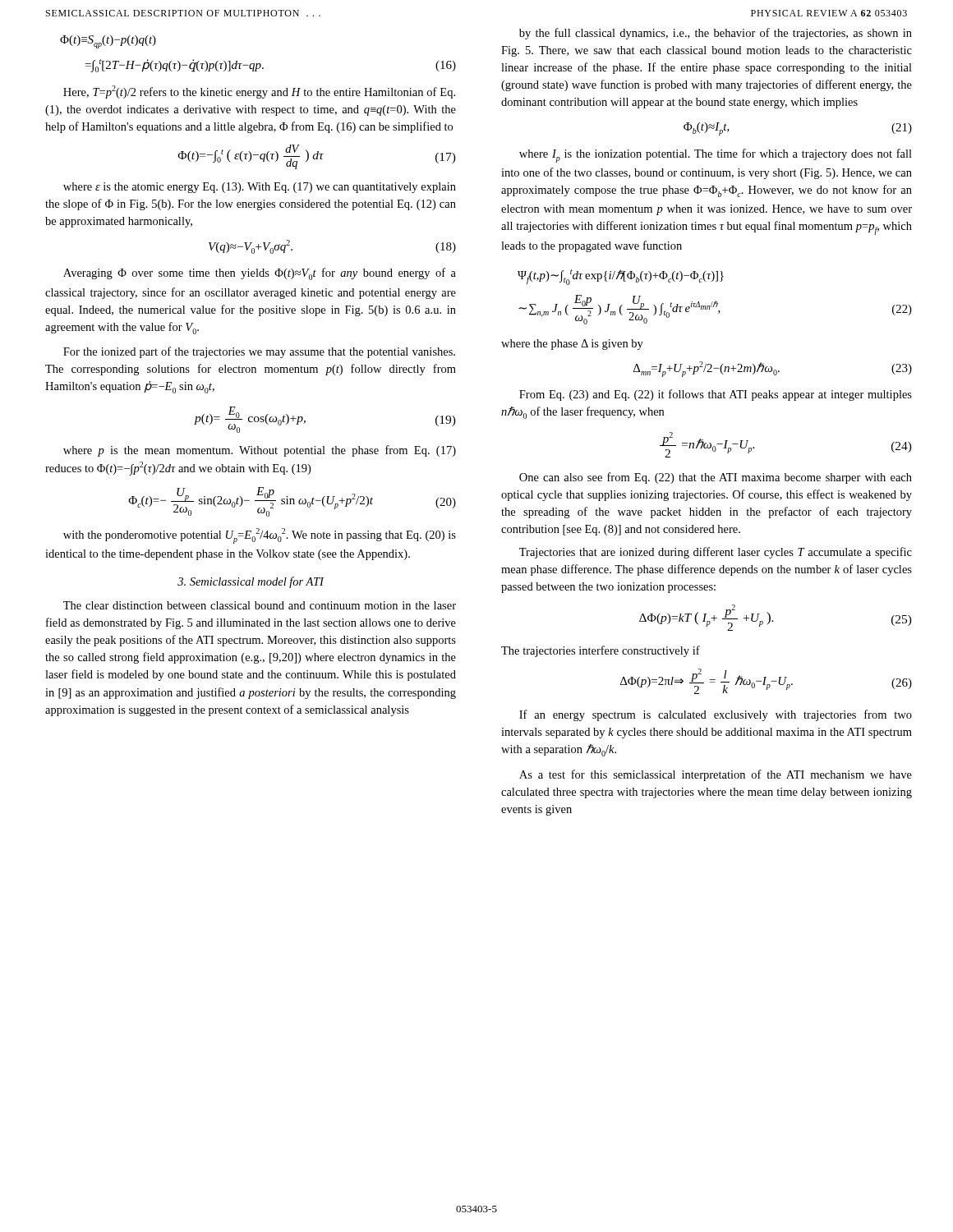Find "p(t)= E0 ω0 cos(ω0t)+p, (19)" on this page
This screenshot has width=953, height=1232.
[234, 419]
